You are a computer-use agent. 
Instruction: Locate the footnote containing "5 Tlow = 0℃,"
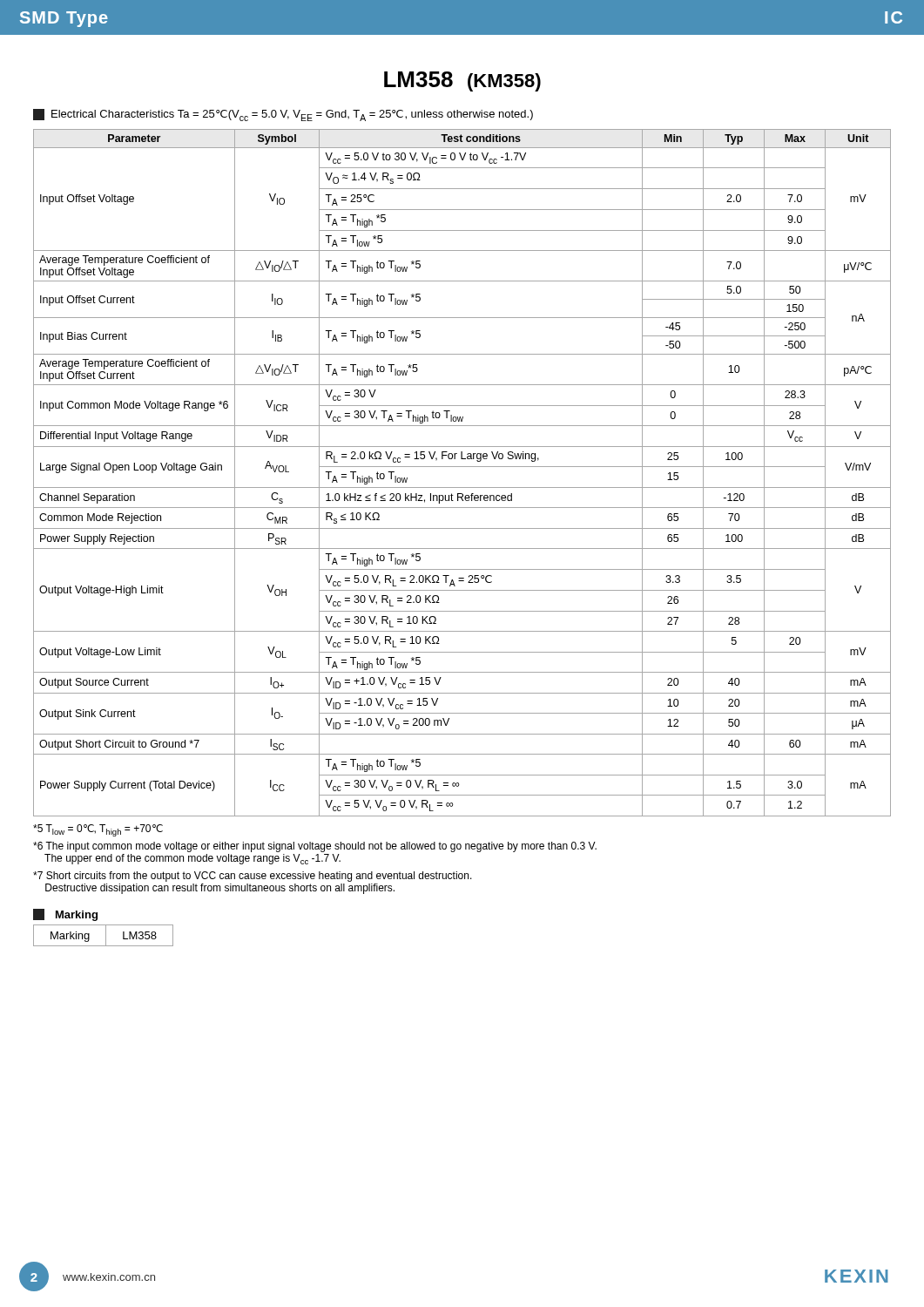[98, 829]
